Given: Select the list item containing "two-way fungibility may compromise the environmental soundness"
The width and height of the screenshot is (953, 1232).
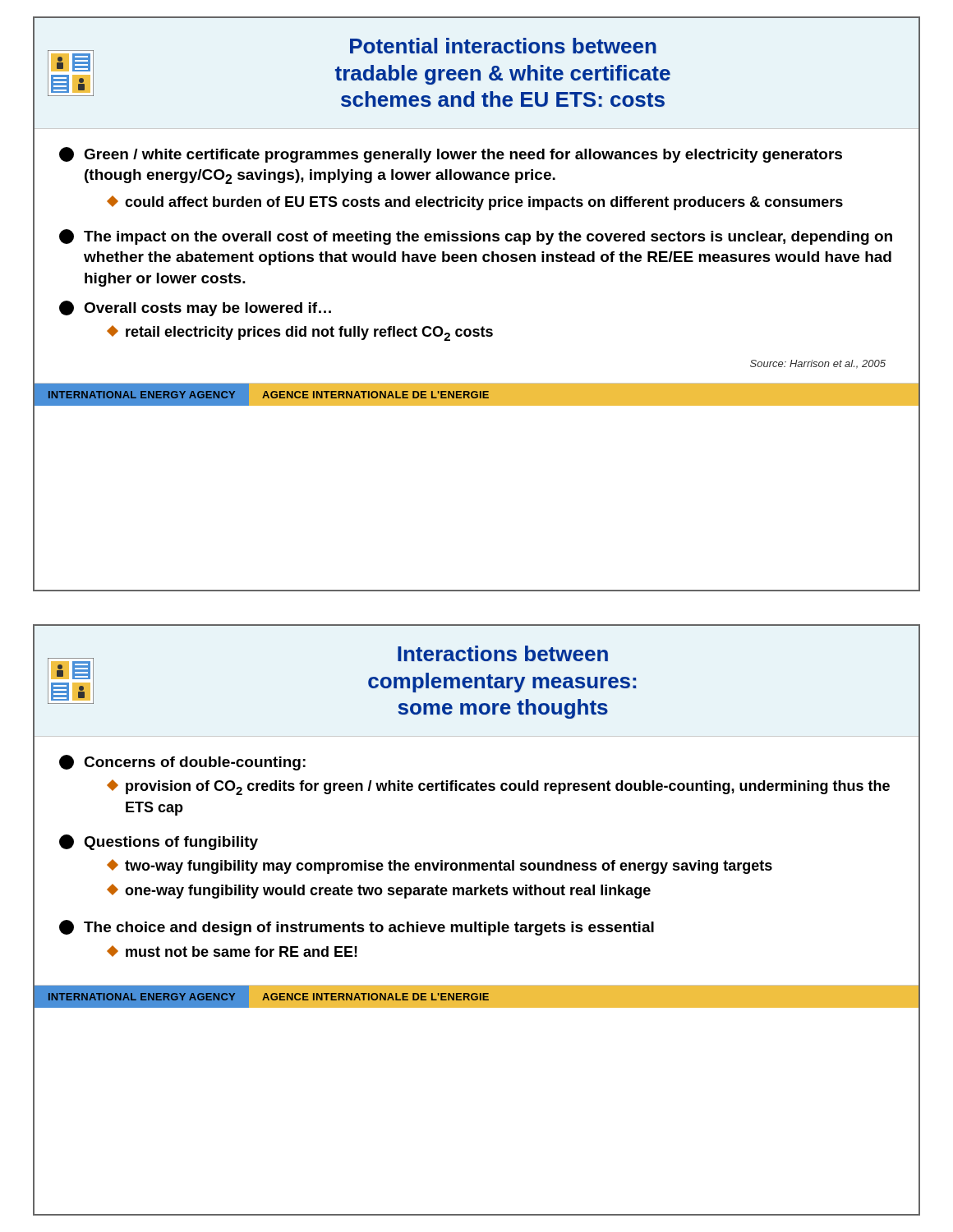Looking at the screenshot, I should [x=501, y=866].
